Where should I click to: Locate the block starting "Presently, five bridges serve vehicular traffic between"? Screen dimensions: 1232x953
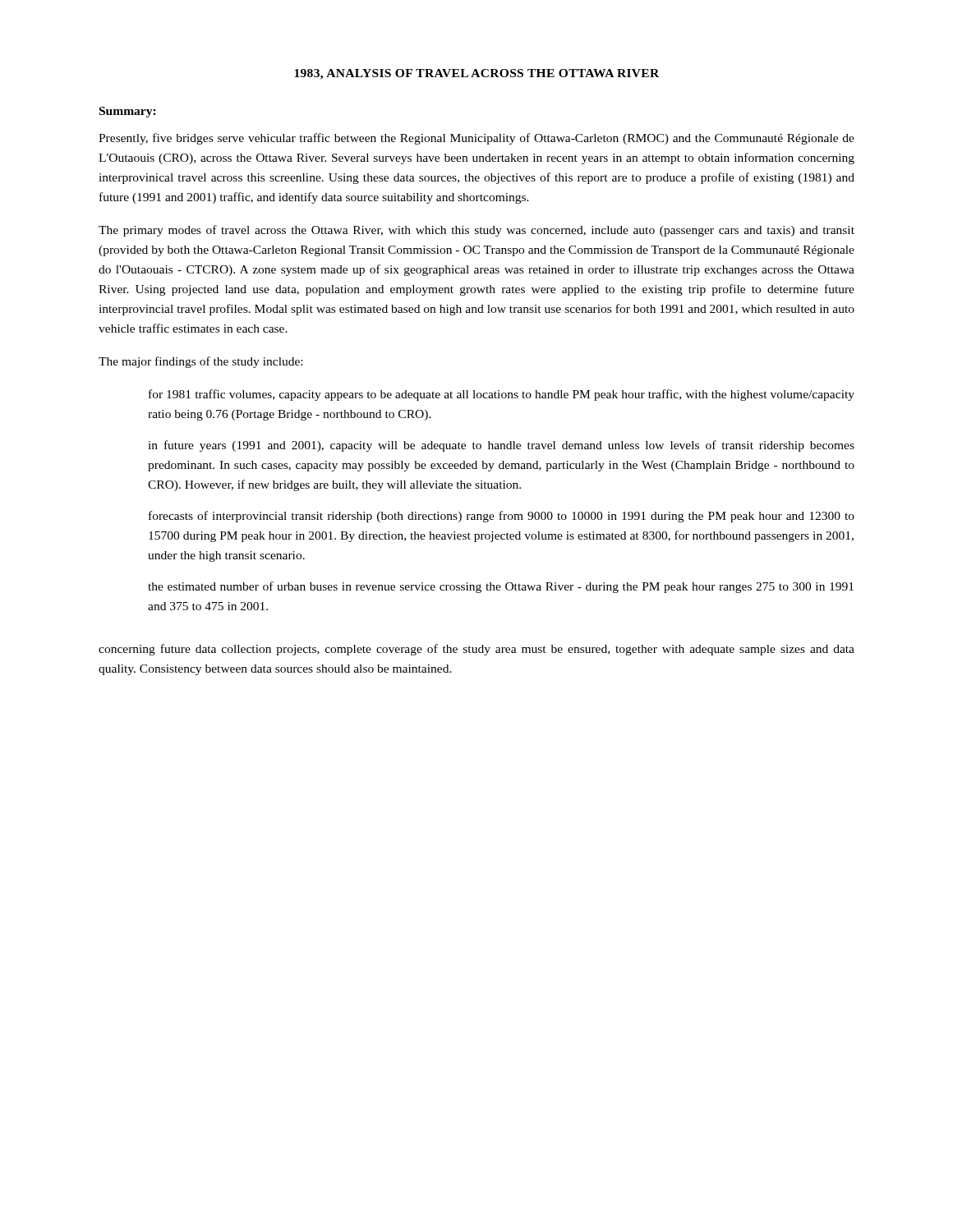(476, 167)
